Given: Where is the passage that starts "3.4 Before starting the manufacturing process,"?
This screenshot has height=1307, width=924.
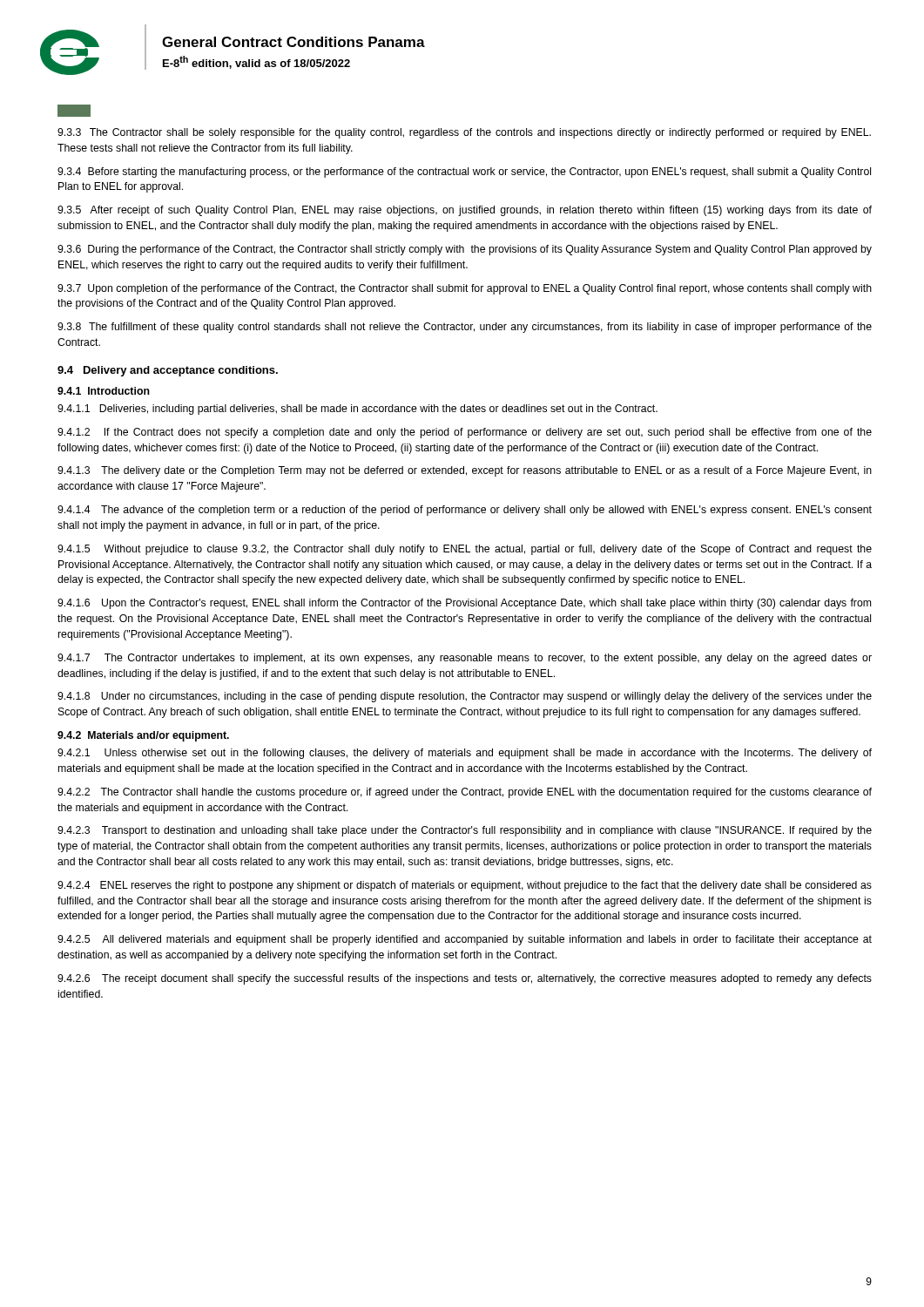Looking at the screenshot, I should [x=465, y=179].
